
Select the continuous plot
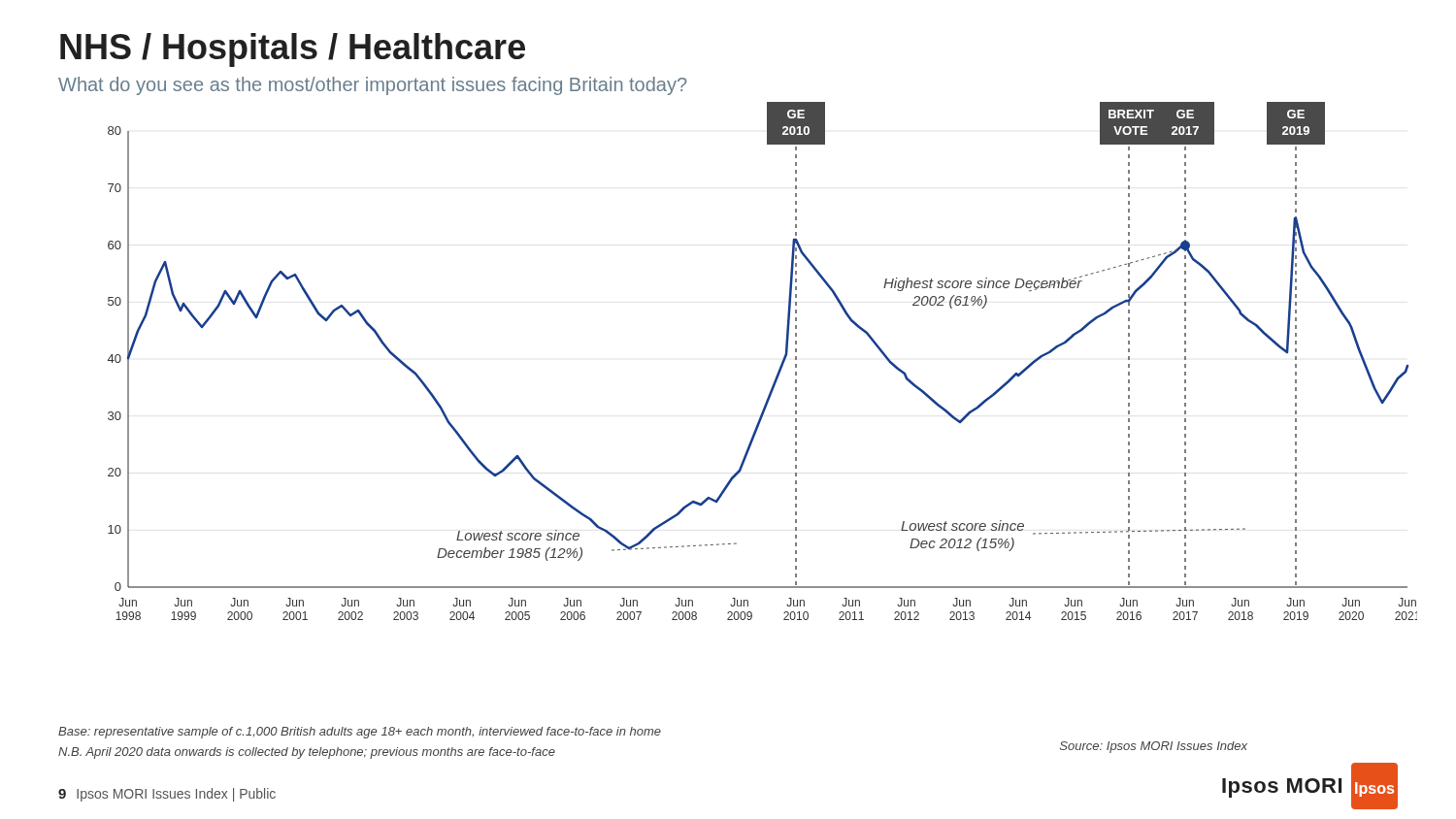pos(738,388)
